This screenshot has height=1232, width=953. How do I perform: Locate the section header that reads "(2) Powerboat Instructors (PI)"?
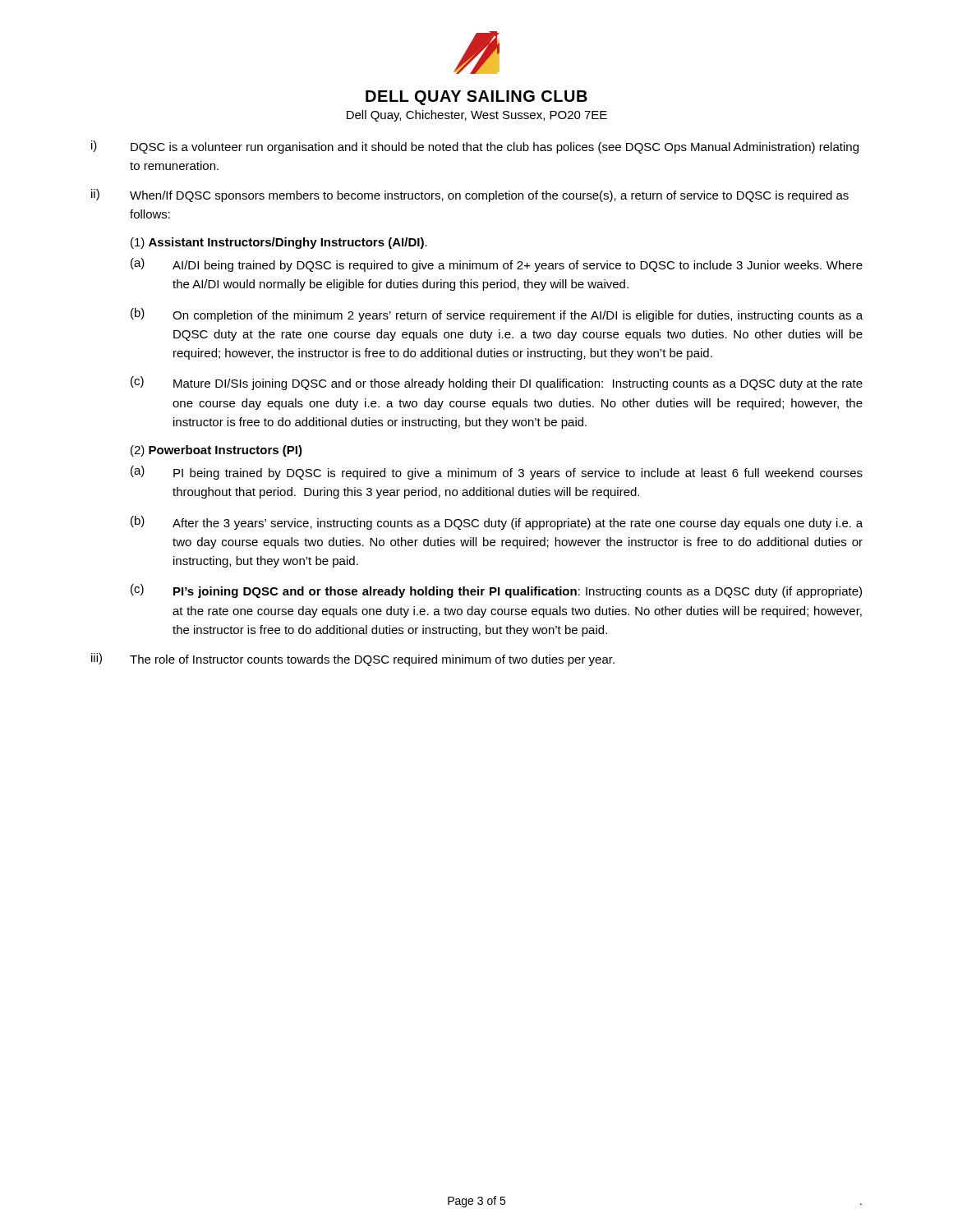pyautogui.click(x=216, y=450)
